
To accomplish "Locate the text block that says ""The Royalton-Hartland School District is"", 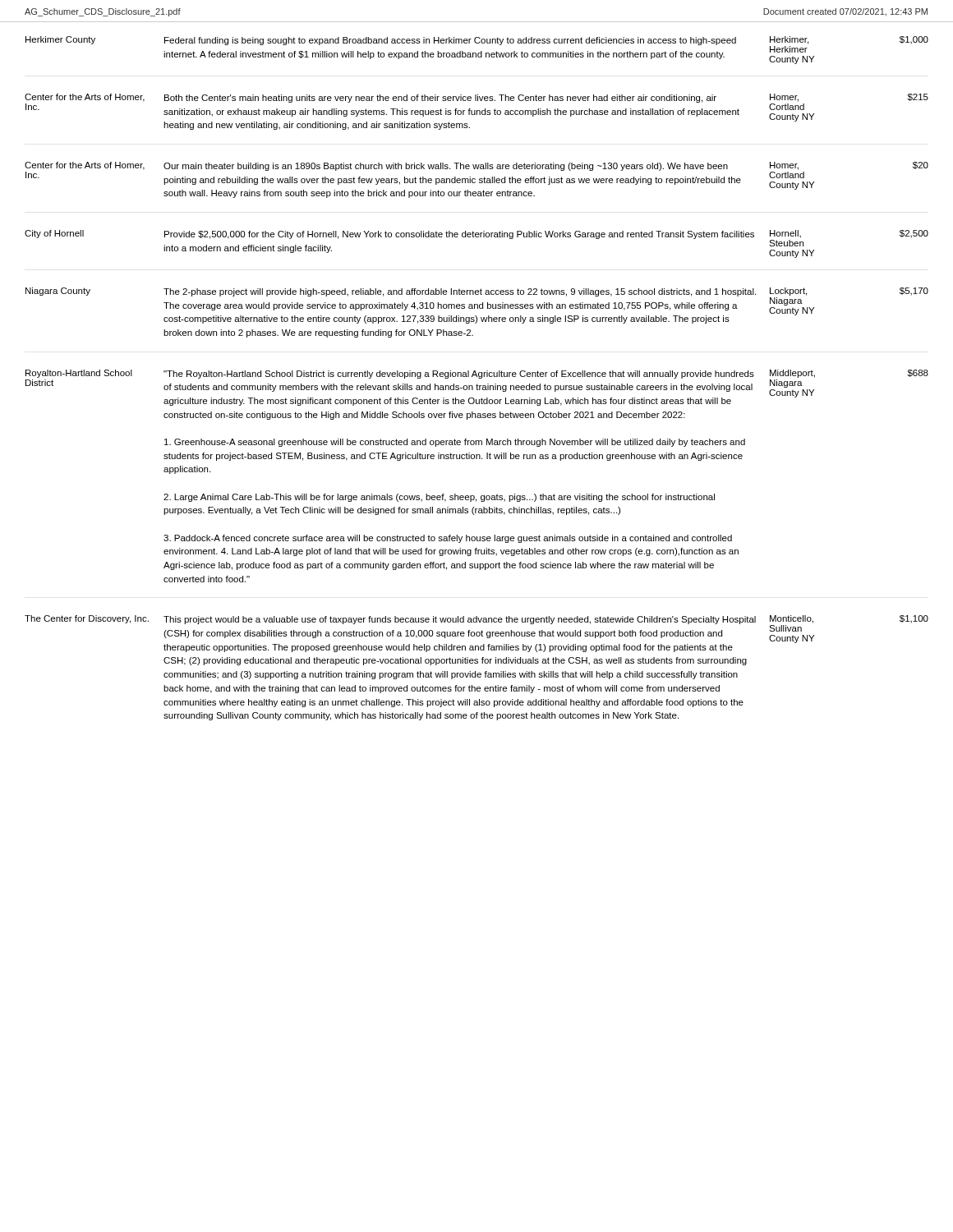I will (x=459, y=375).
